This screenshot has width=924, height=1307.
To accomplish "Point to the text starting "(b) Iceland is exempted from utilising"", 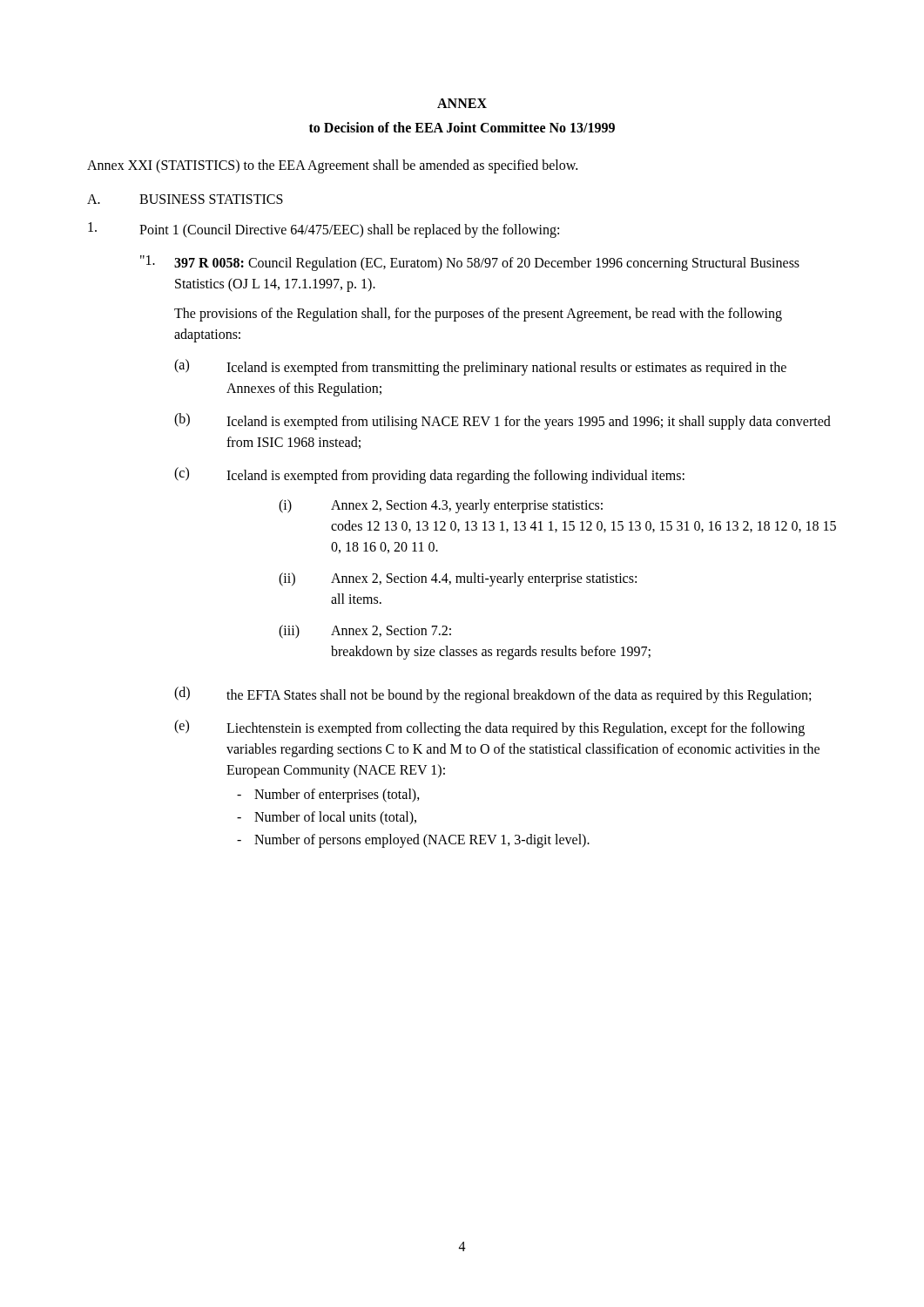I will click(506, 432).
